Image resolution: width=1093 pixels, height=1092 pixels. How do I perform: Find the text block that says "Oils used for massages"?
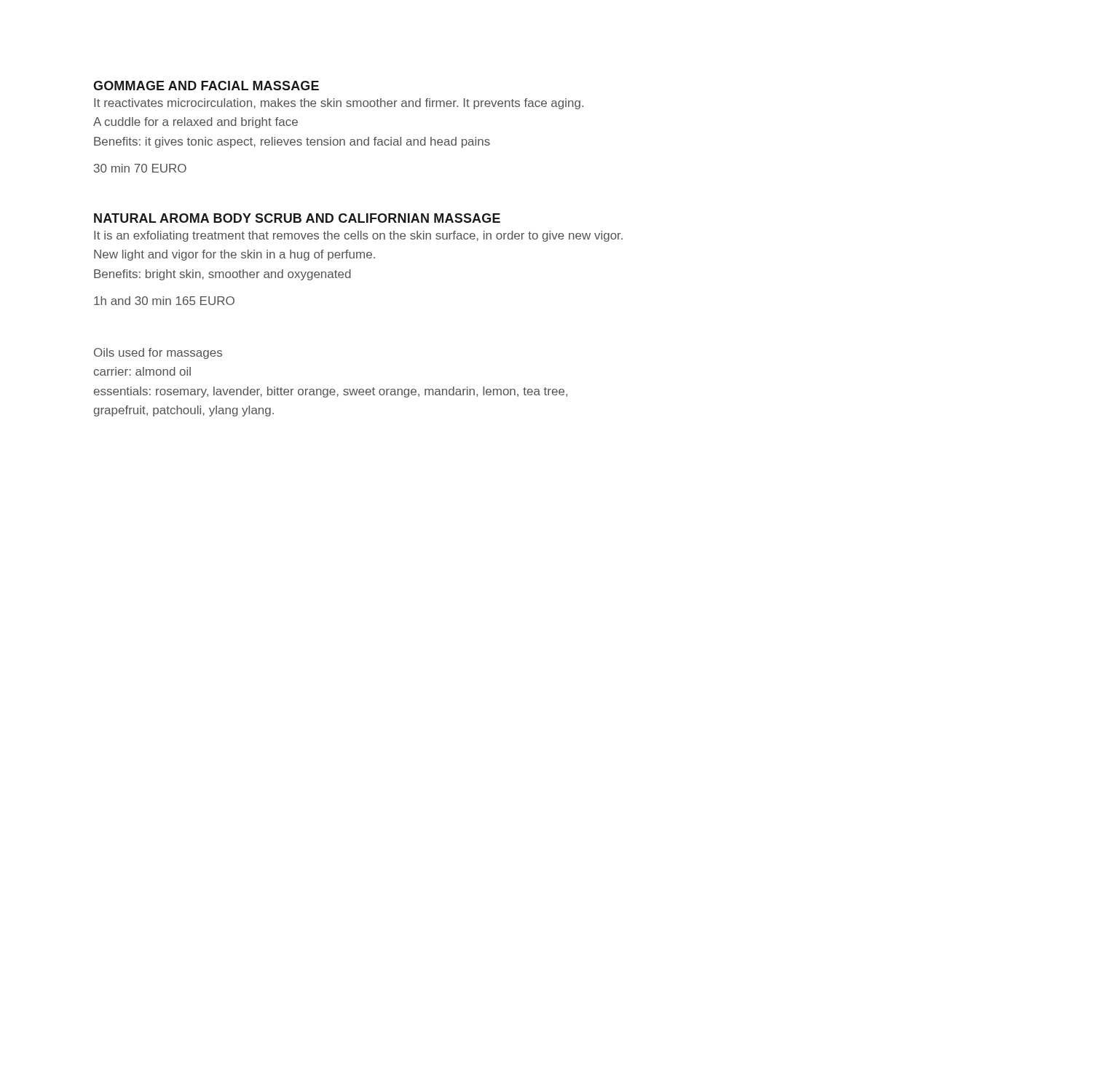(x=421, y=382)
